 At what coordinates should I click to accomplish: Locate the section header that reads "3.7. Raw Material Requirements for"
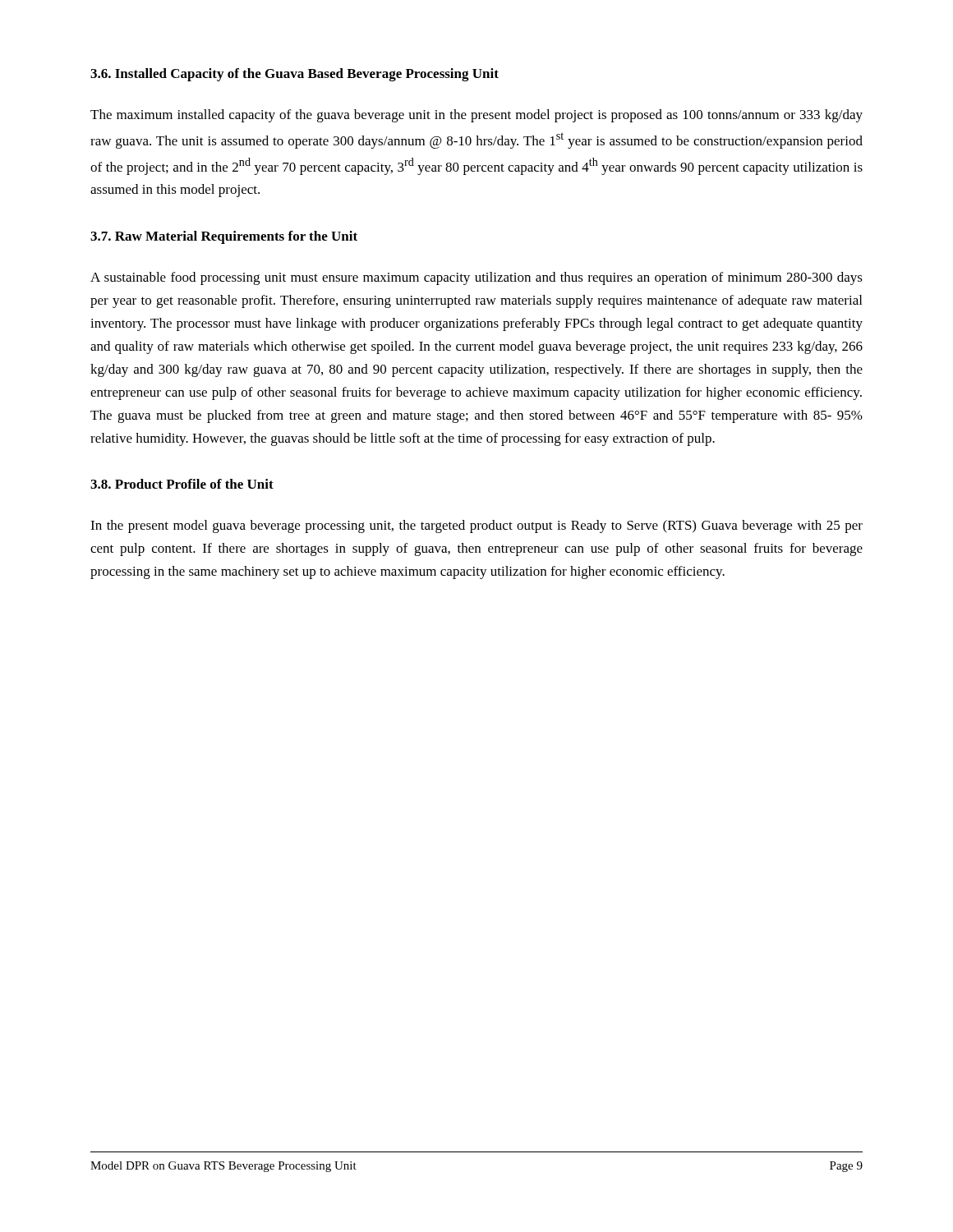pos(224,236)
